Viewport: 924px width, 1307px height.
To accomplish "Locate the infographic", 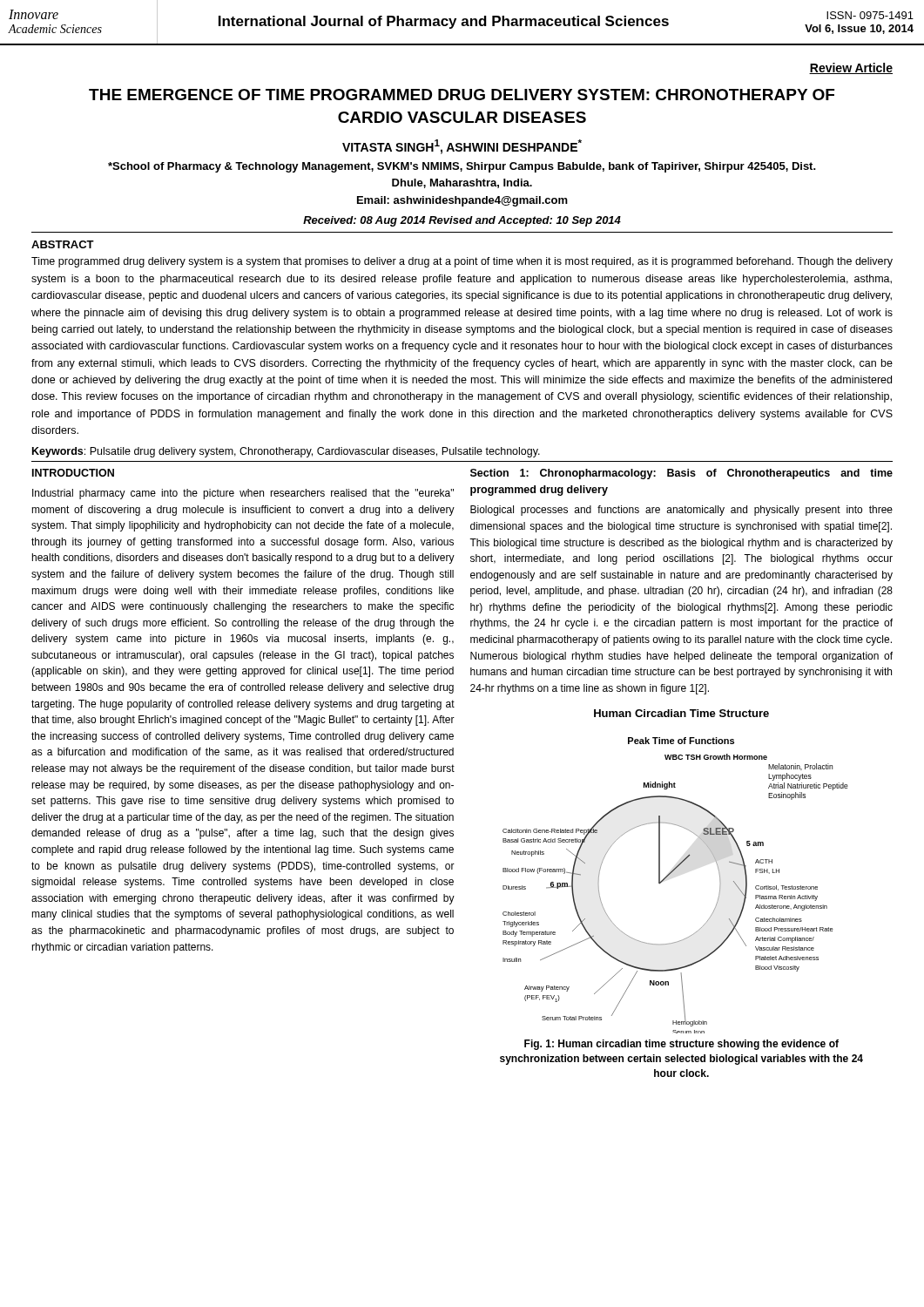I will [681, 894].
